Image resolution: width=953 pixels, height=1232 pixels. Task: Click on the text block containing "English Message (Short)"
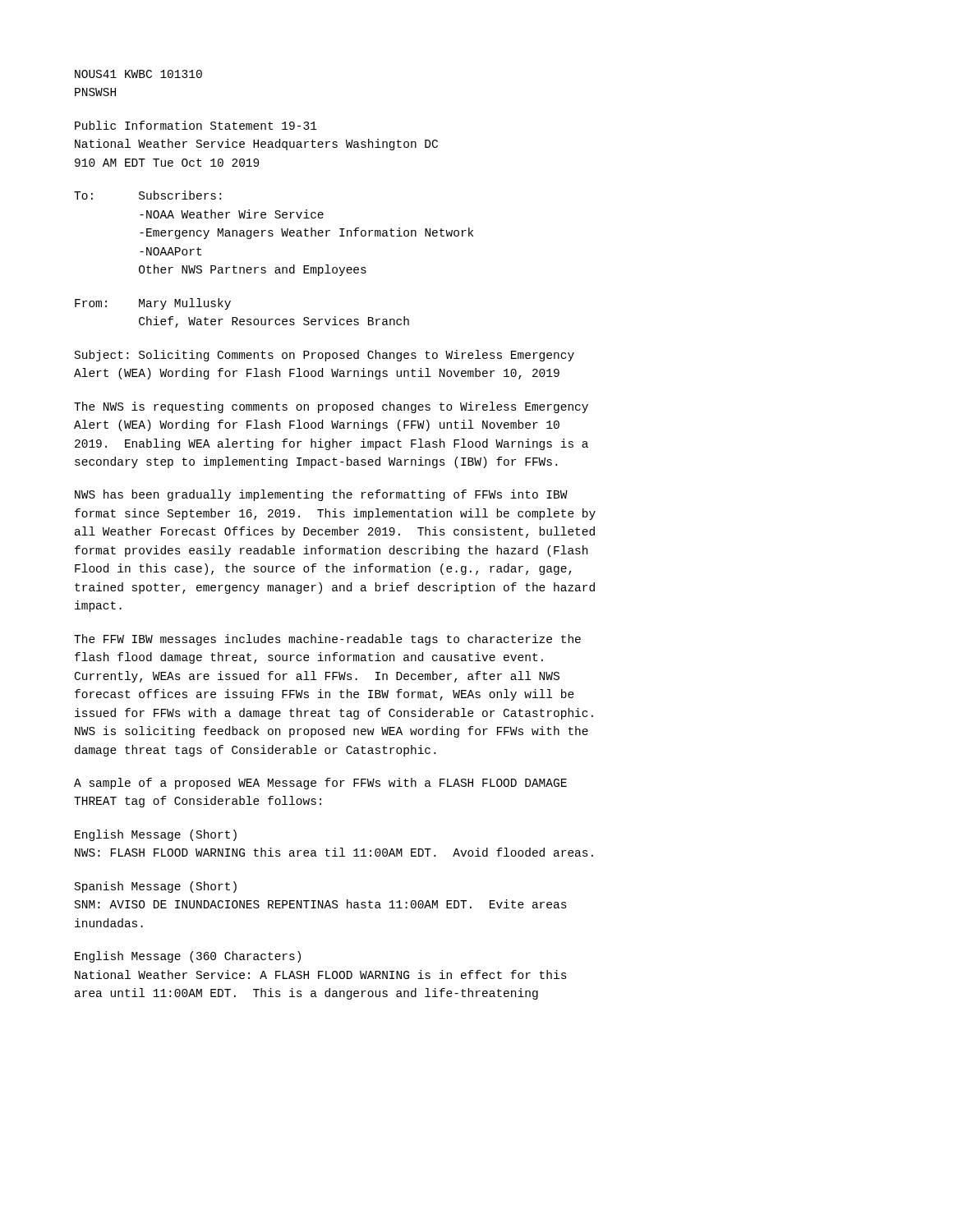[335, 844]
